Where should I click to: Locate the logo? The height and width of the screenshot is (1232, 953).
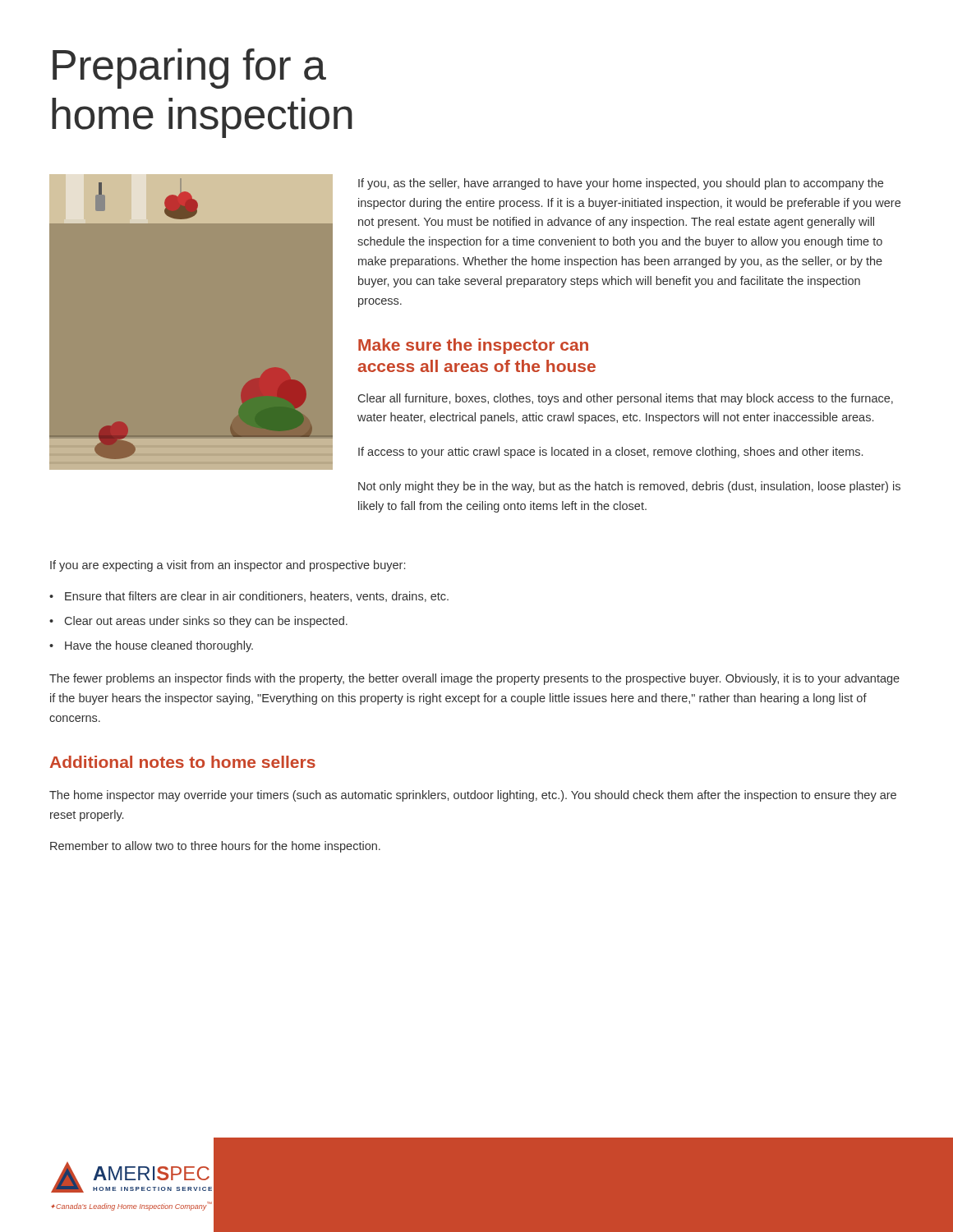tap(107, 1185)
